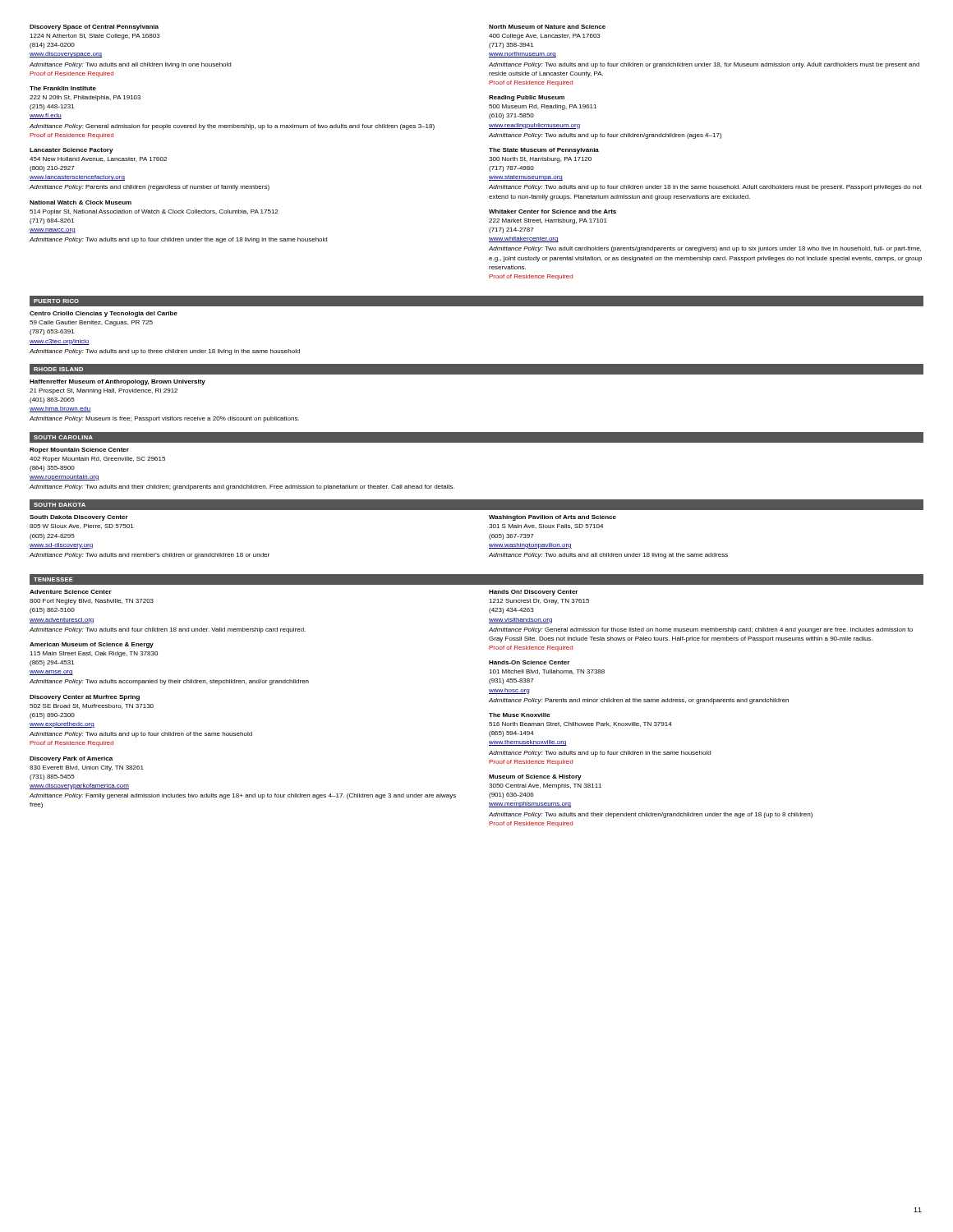
Task: Click on the region starting "Discovery Space of Central"
Action: click(x=94, y=28)
